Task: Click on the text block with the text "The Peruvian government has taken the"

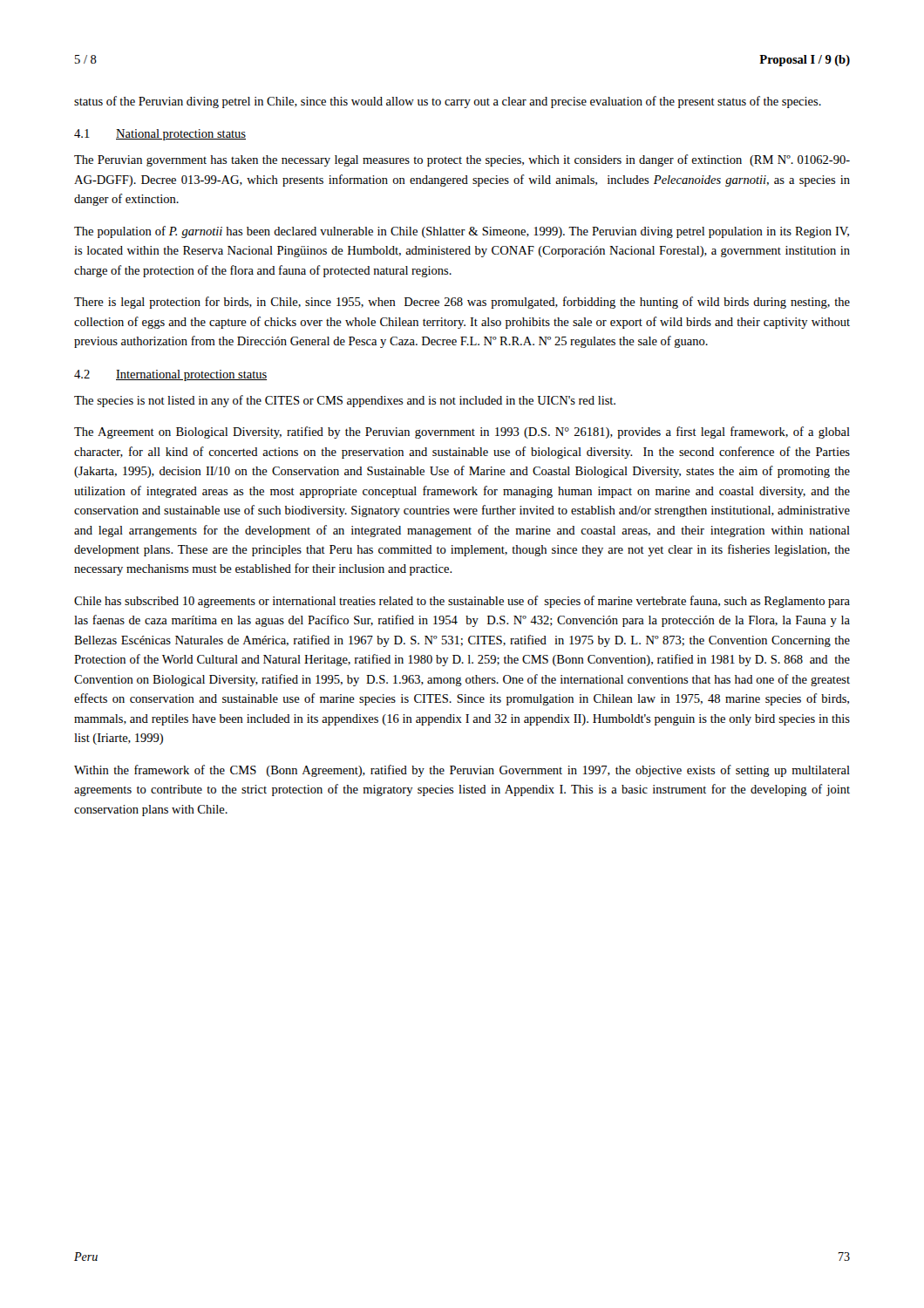Action: pos(462,180)
